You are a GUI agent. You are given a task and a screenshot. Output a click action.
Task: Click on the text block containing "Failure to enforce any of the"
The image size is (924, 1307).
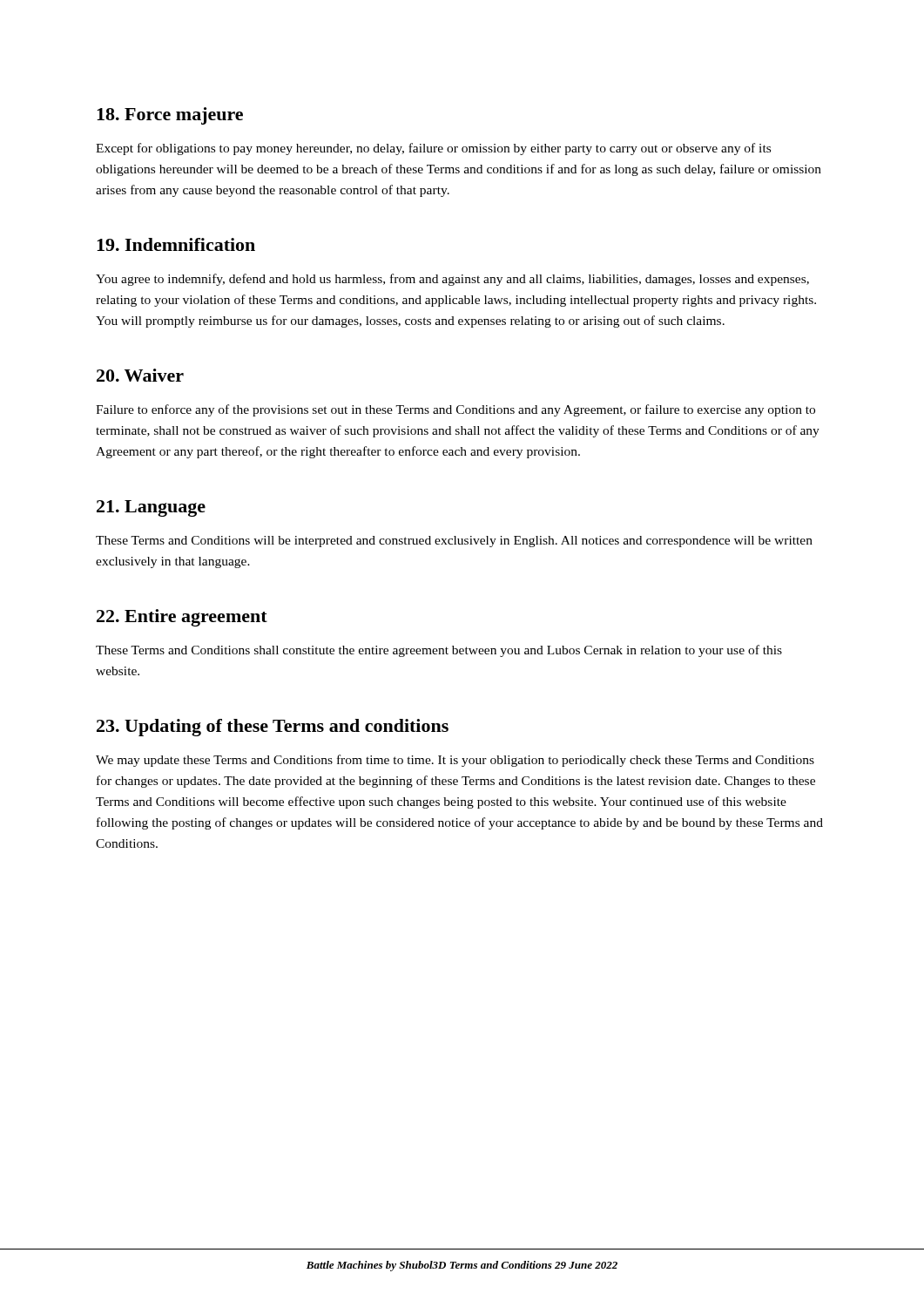(x=458, y=430)
